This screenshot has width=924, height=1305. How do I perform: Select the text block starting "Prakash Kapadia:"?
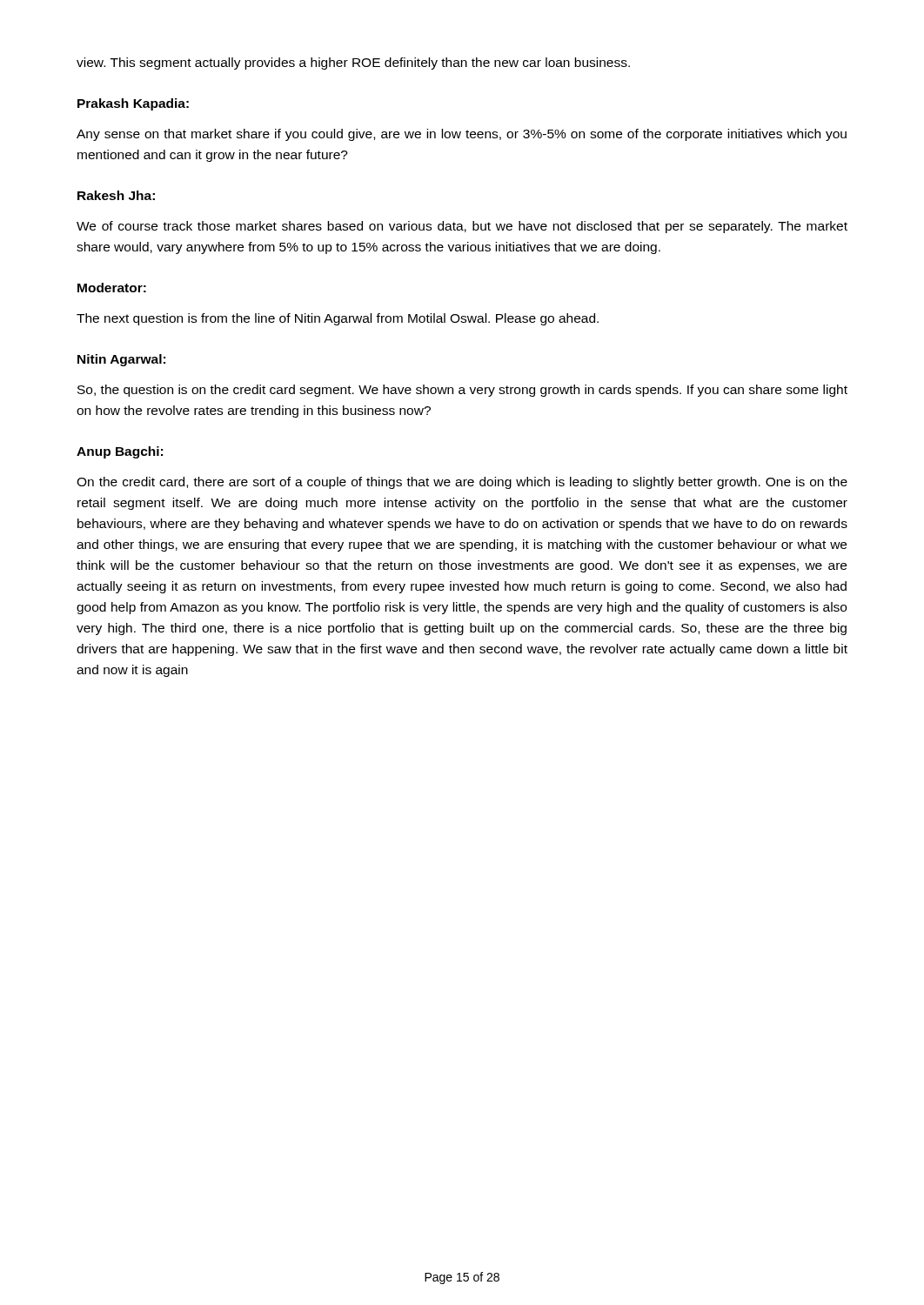[x=133, y=103]
